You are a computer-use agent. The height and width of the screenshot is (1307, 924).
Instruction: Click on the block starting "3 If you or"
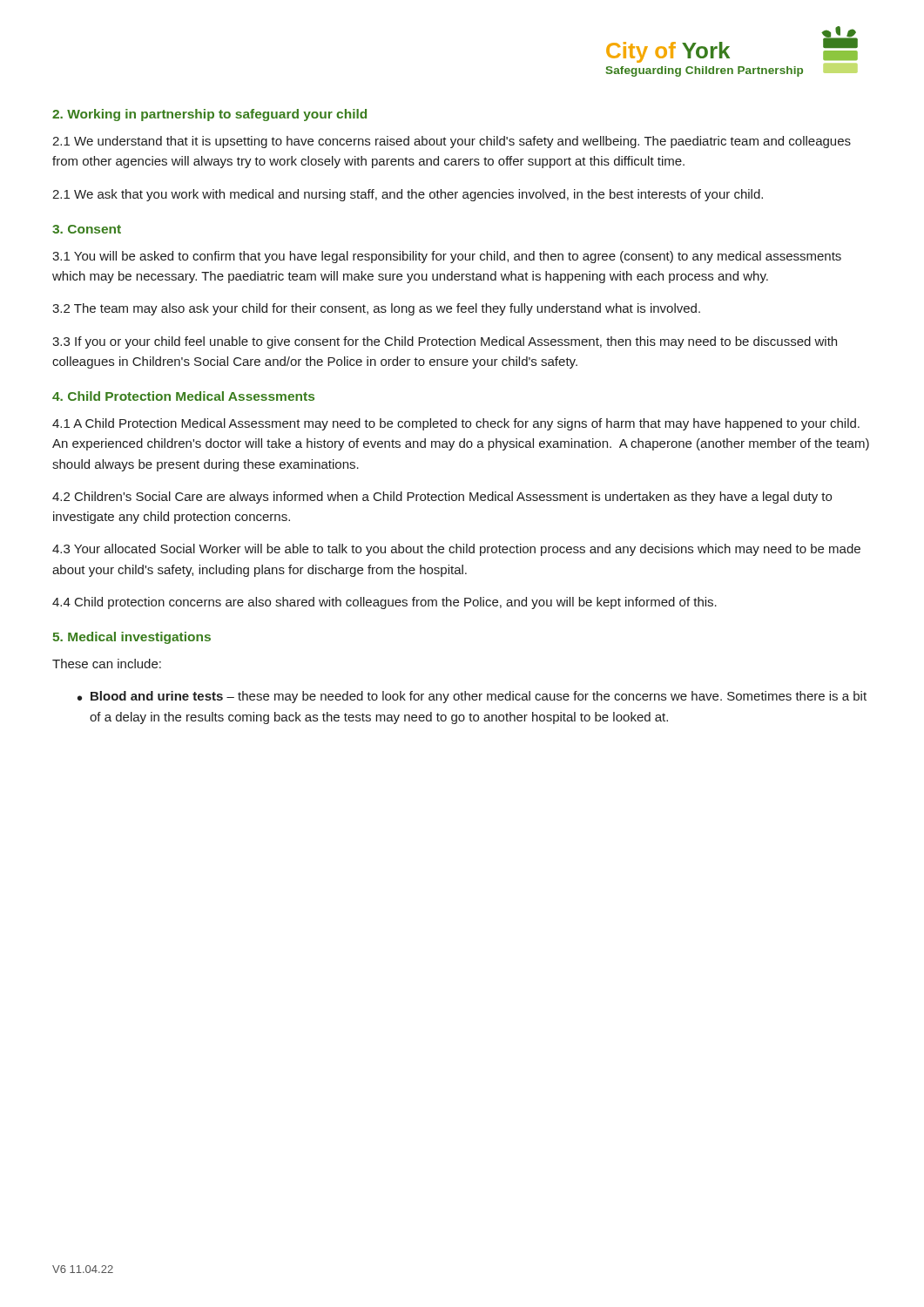tap(445, 351)
